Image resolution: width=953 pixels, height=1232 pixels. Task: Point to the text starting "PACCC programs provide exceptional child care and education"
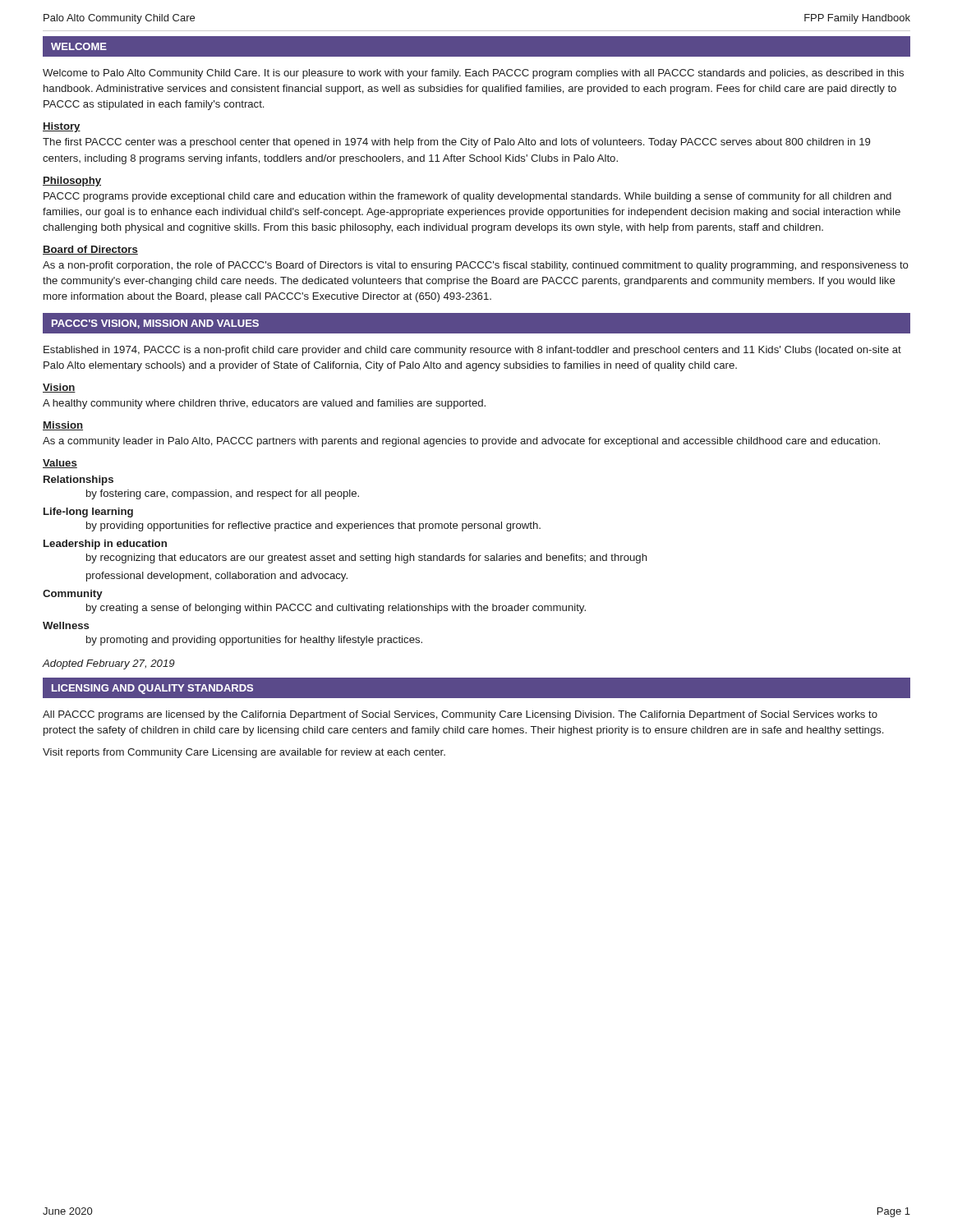click(472, 211)
